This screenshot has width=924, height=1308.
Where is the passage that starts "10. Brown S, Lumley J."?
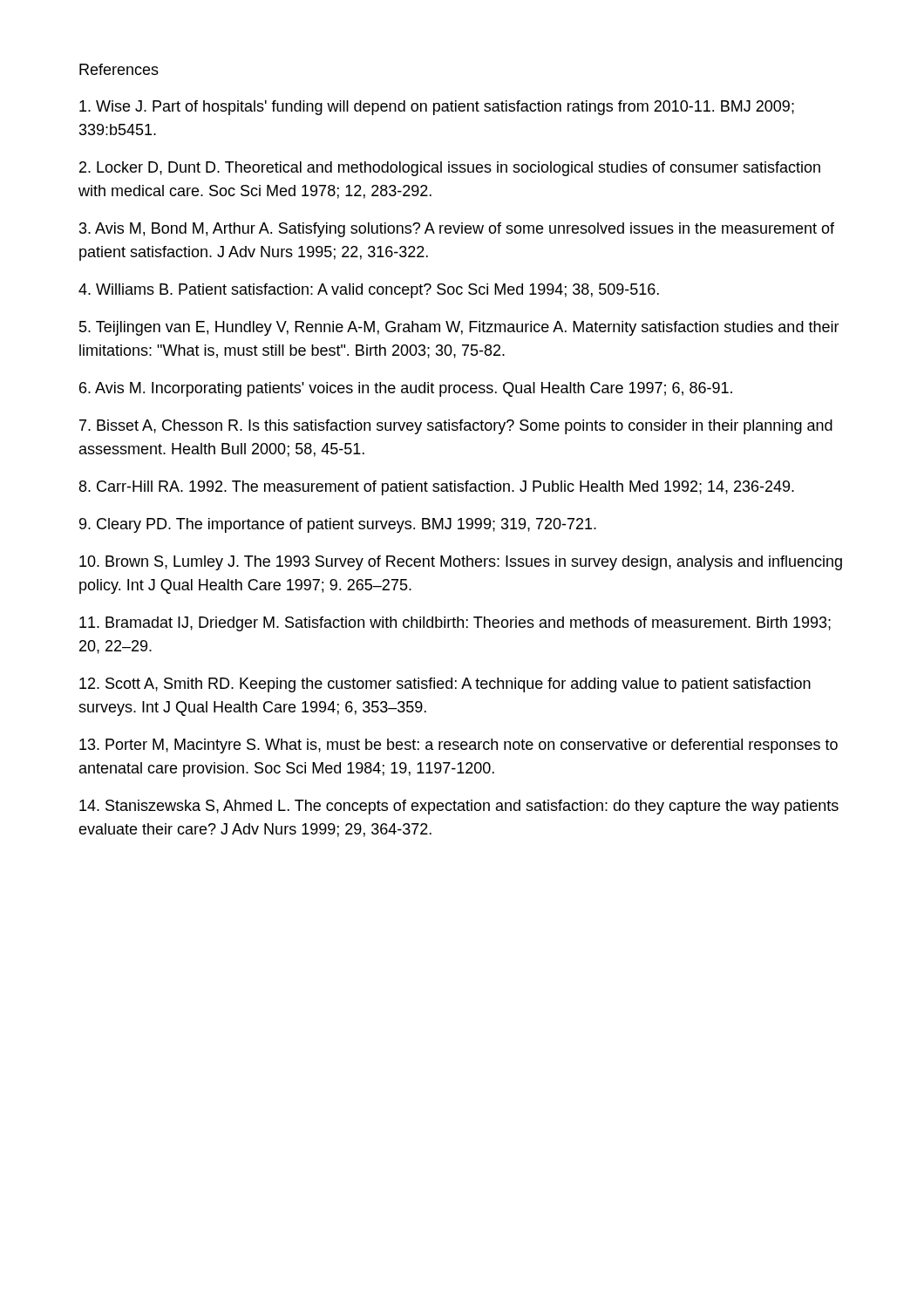(x=461, y=573)
